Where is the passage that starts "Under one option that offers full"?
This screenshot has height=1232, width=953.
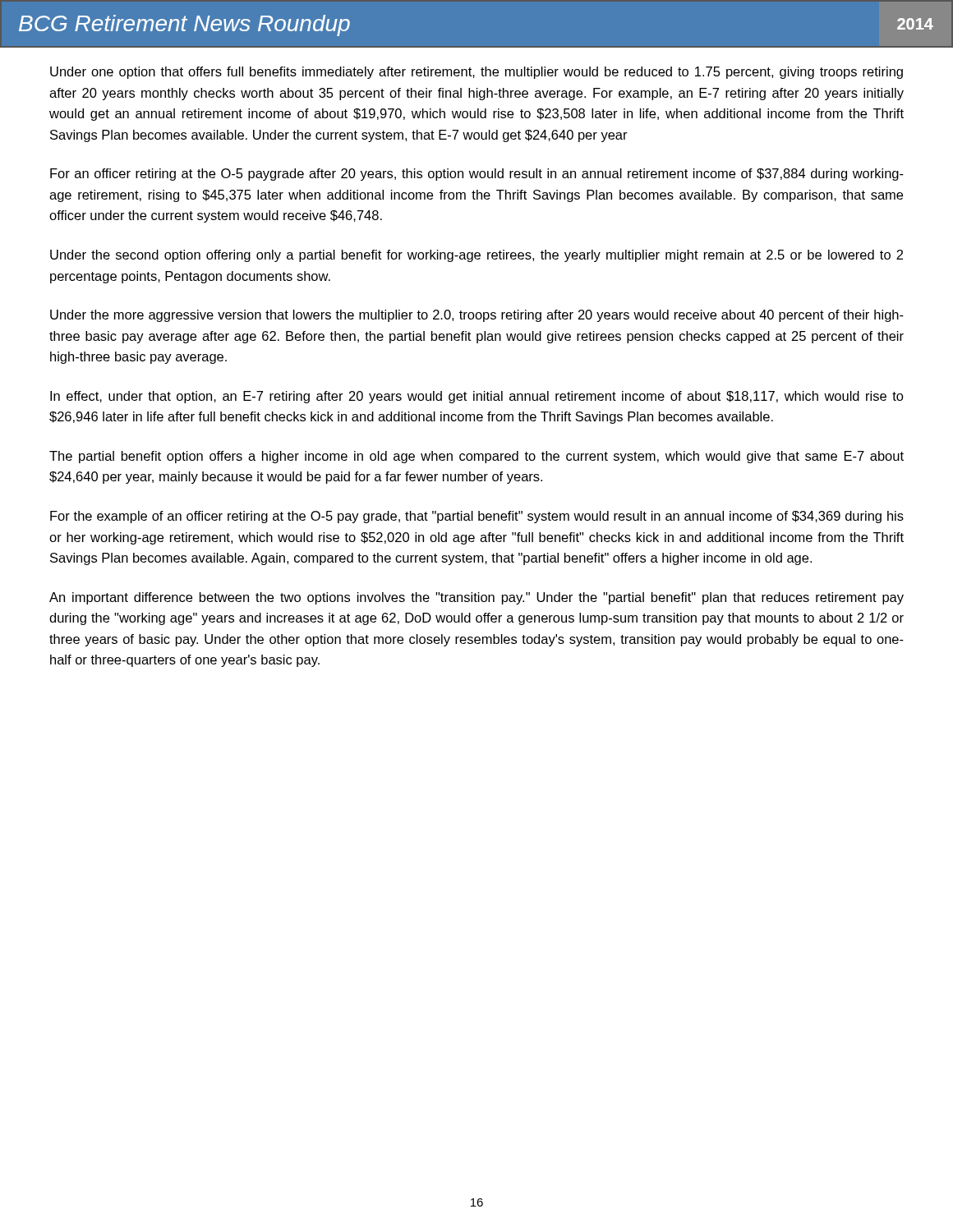click(x=476, y=103)
